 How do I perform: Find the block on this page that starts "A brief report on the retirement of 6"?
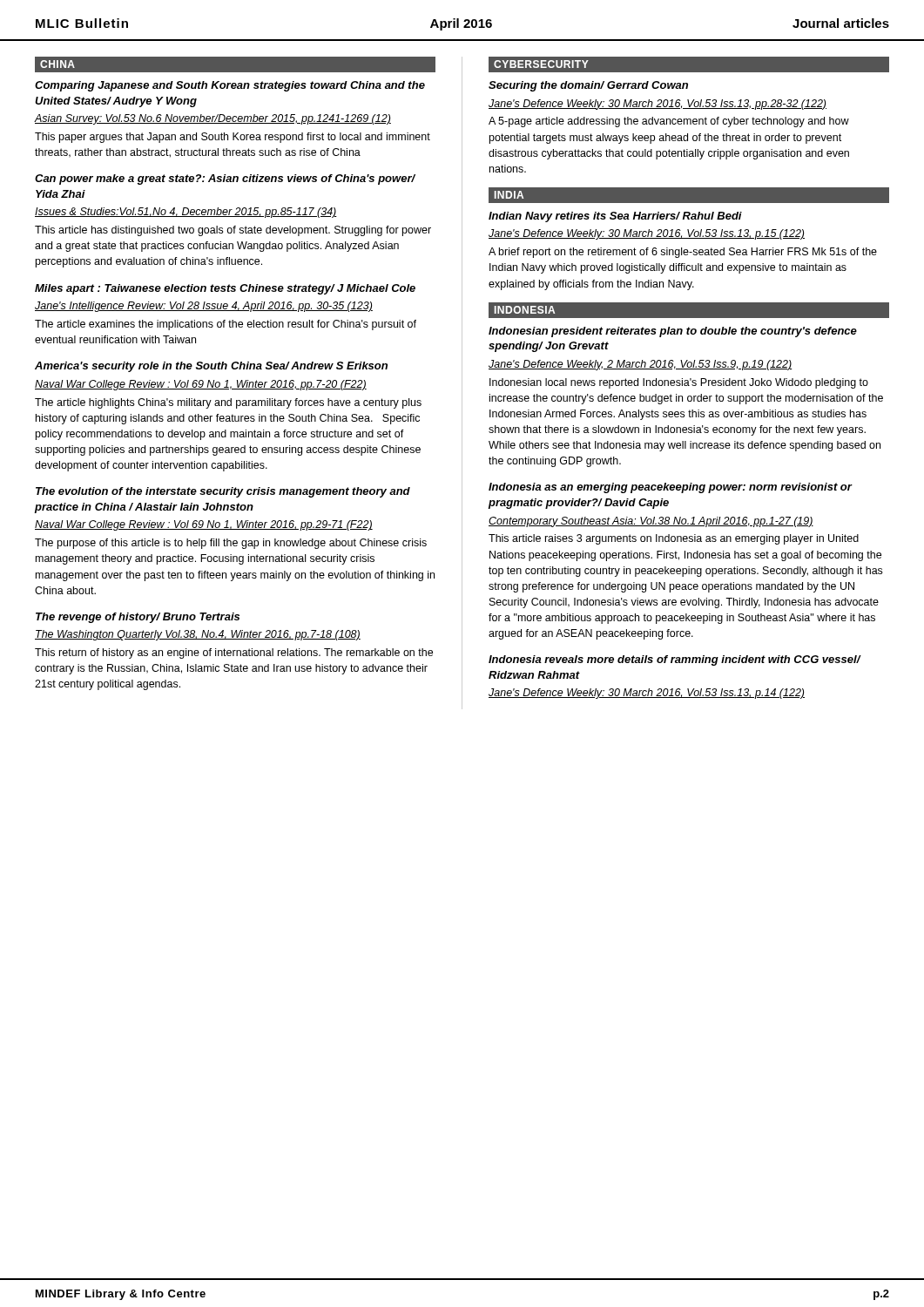point(689,268)
